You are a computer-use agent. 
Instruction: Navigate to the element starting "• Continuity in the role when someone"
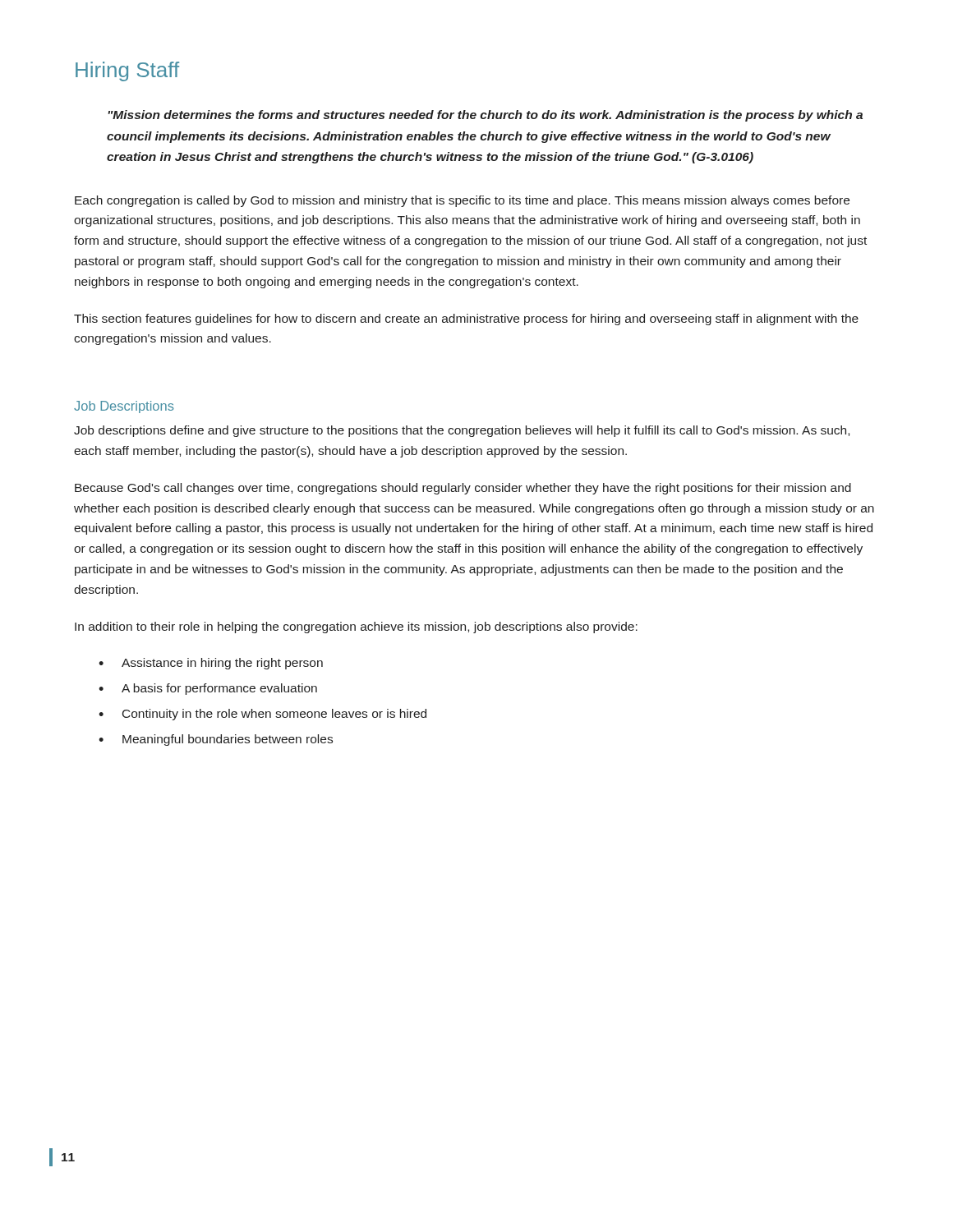pyautogui.click(x=263, y=715)
